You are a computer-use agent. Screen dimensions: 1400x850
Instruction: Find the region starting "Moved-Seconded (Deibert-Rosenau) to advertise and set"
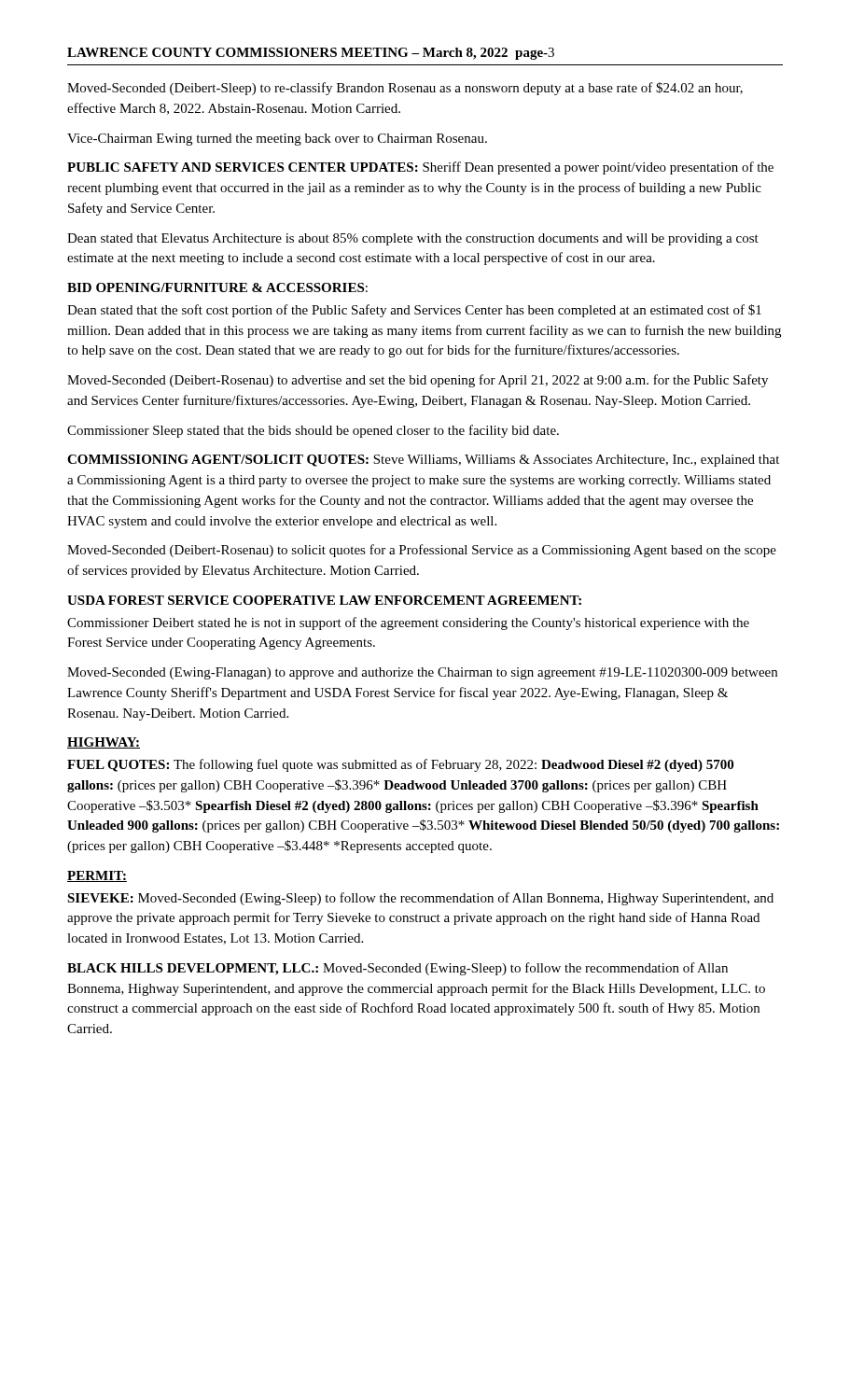point(425,391)
